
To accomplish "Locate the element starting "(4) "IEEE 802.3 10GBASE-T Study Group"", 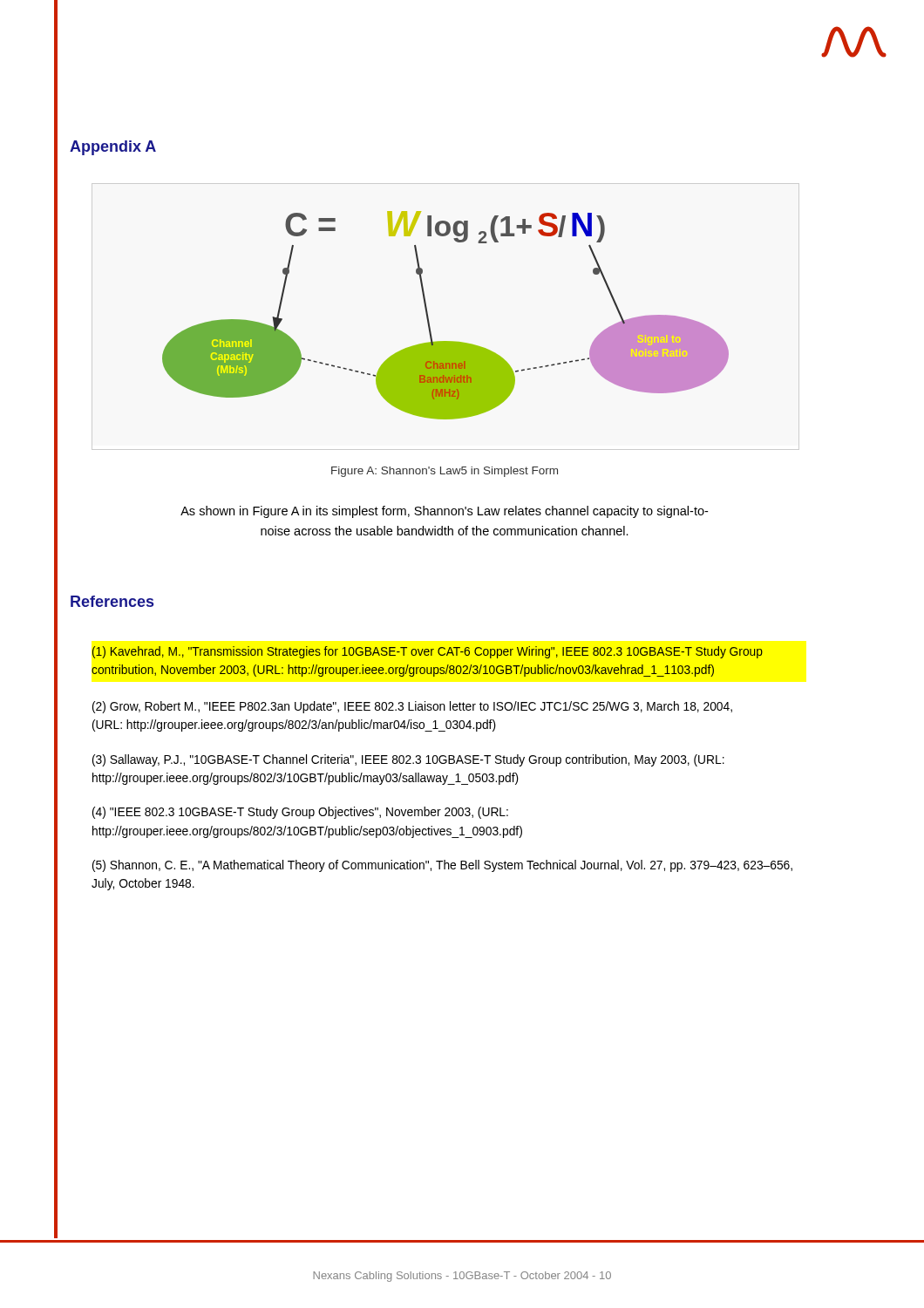I will point(307,822).
